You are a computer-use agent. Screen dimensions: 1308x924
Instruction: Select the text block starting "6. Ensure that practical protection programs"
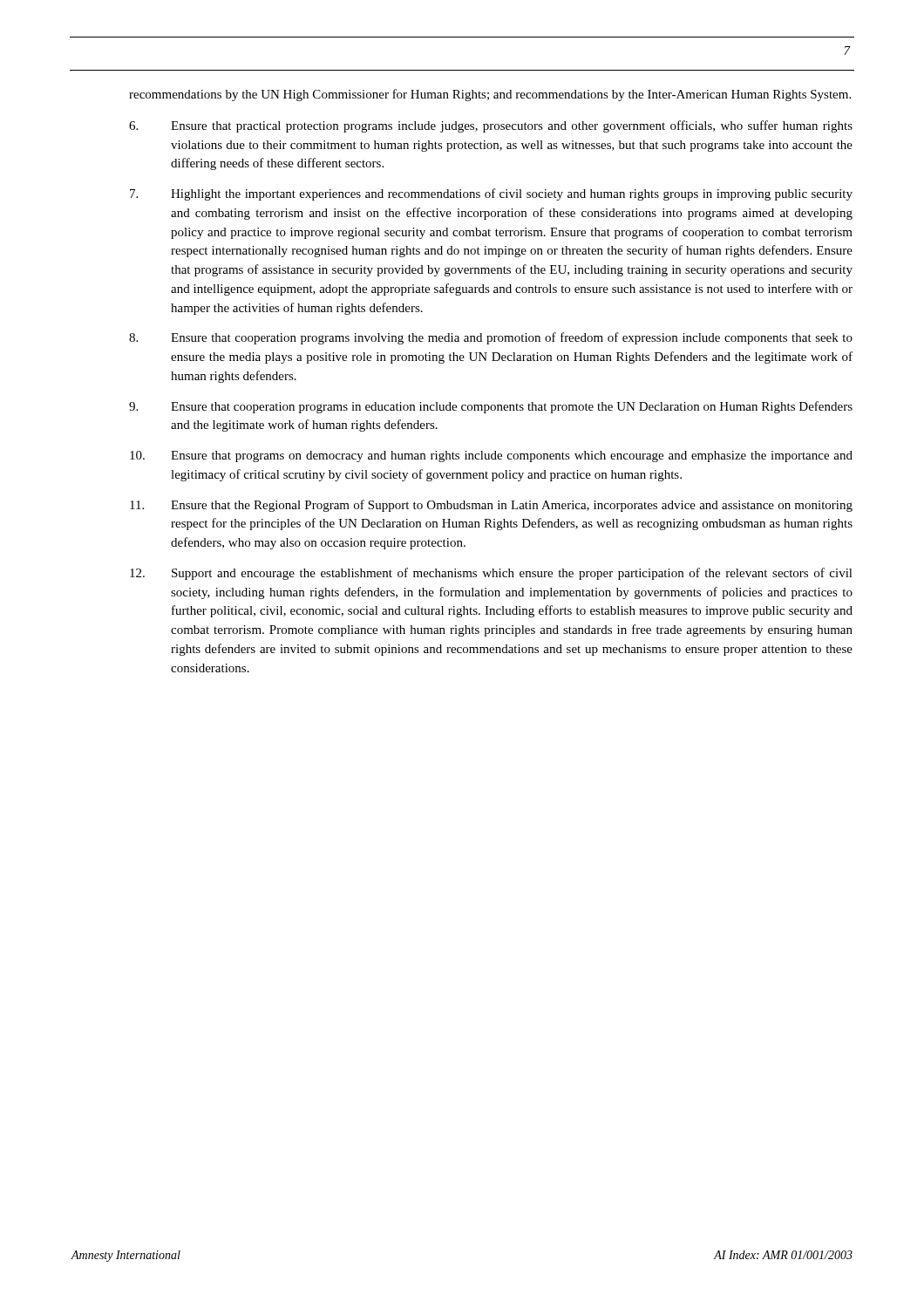491,145
